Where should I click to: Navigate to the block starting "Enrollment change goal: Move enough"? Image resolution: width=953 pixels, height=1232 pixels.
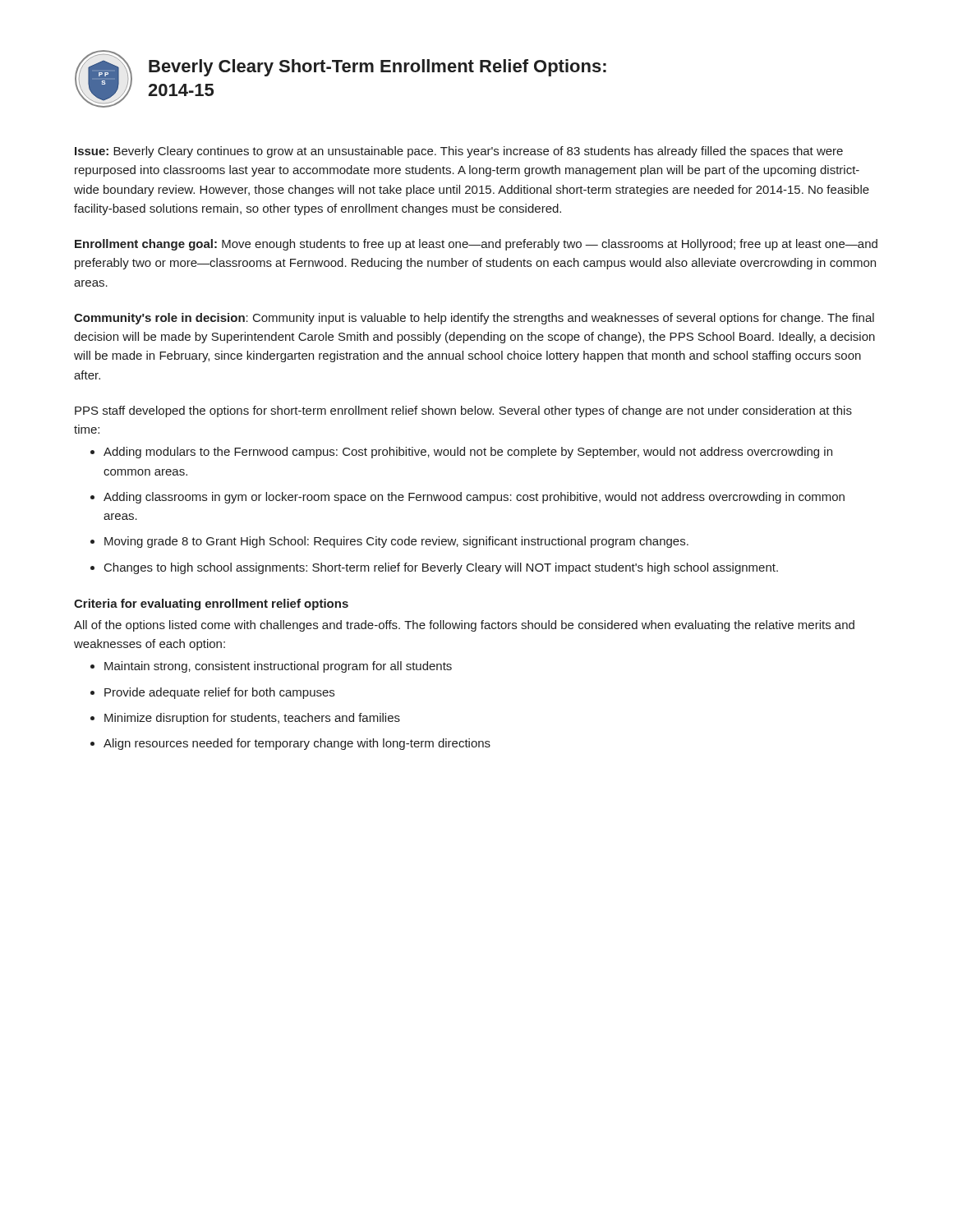(x=476, y=263)
